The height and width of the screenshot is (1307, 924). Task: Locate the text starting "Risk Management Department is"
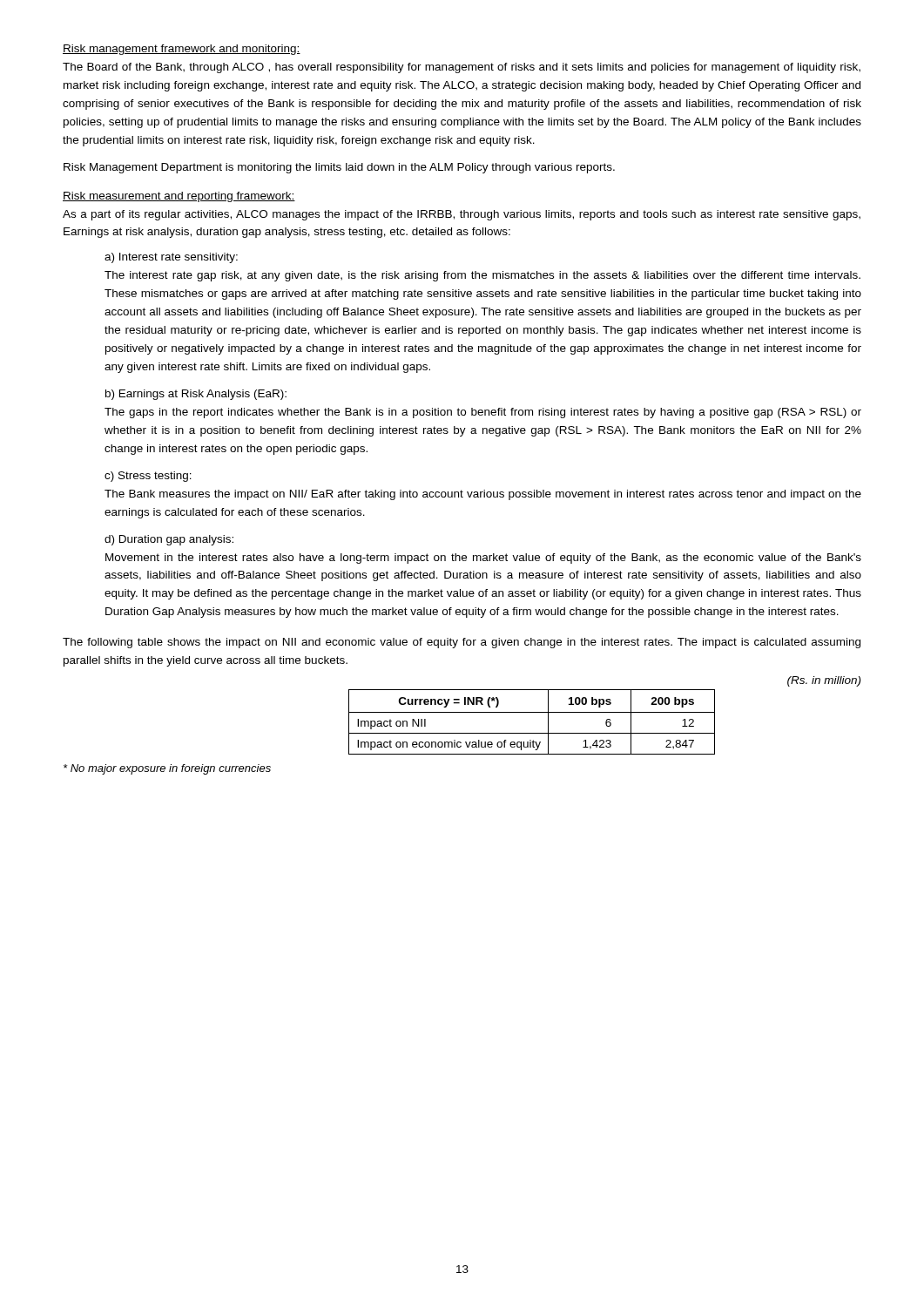(x=339, y=167)
